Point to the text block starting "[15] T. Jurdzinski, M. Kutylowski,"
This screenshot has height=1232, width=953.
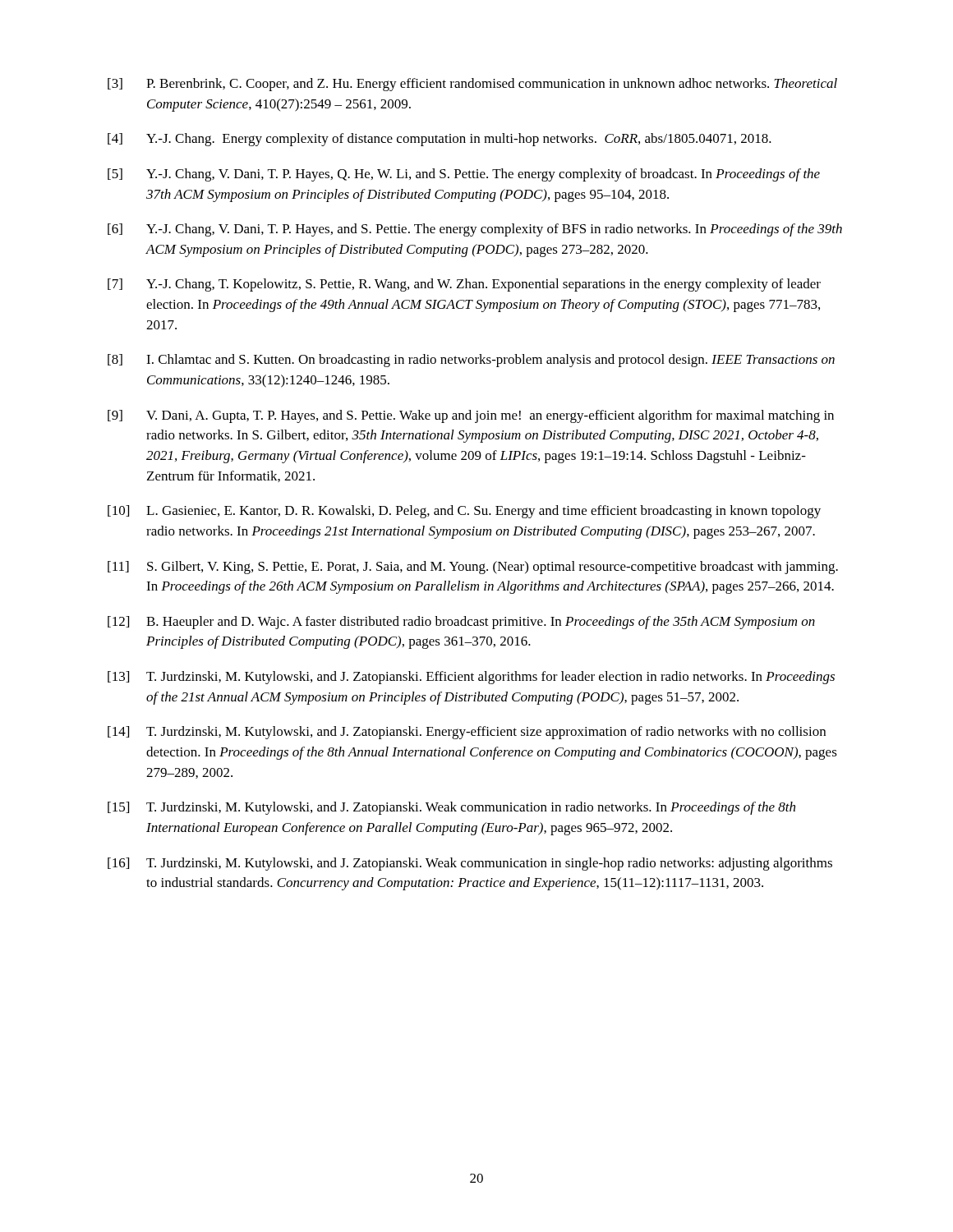[476, 818]
